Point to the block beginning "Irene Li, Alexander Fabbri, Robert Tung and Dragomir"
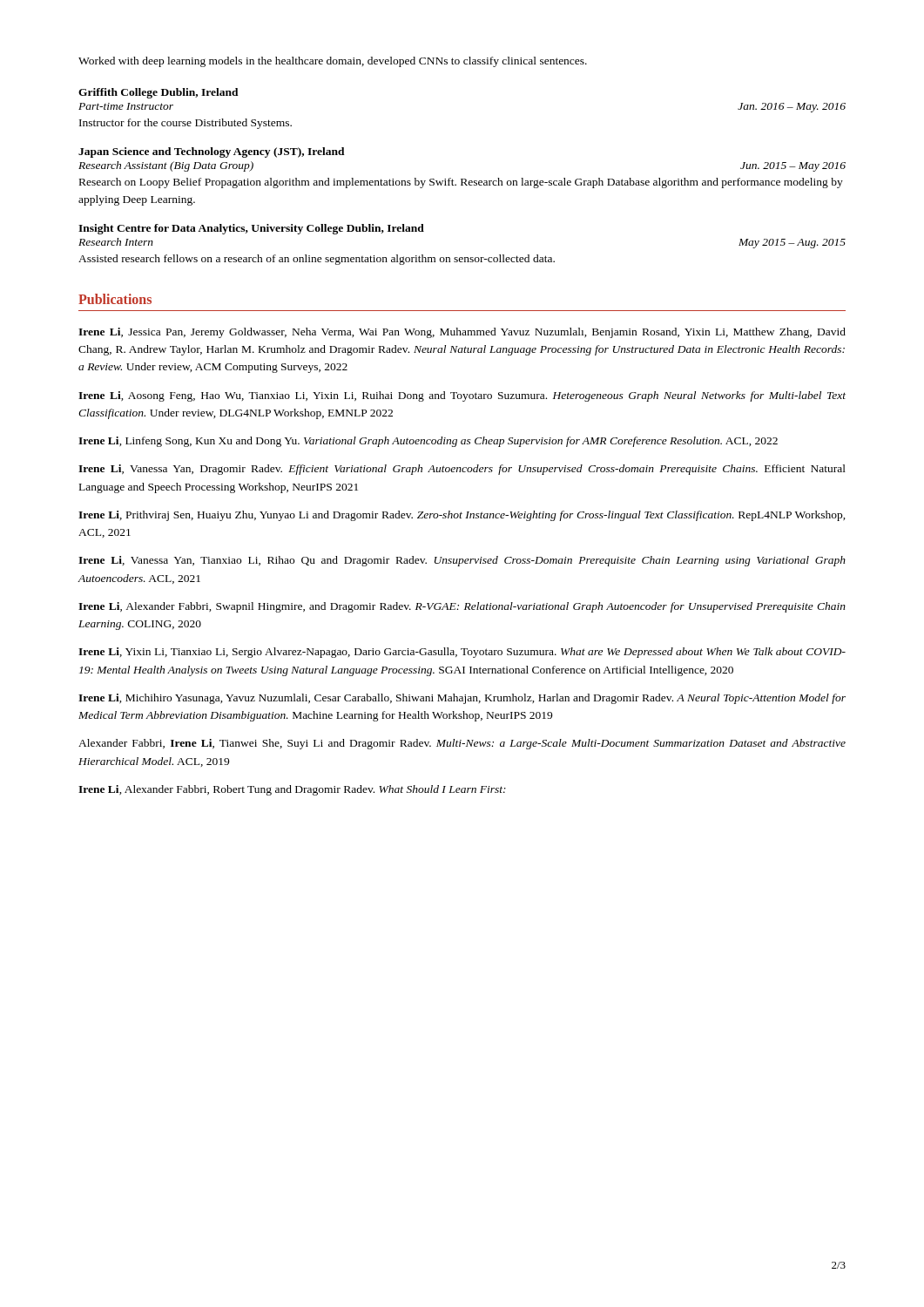Screen dimensions: 1307x924 click(x=292, y=789)
